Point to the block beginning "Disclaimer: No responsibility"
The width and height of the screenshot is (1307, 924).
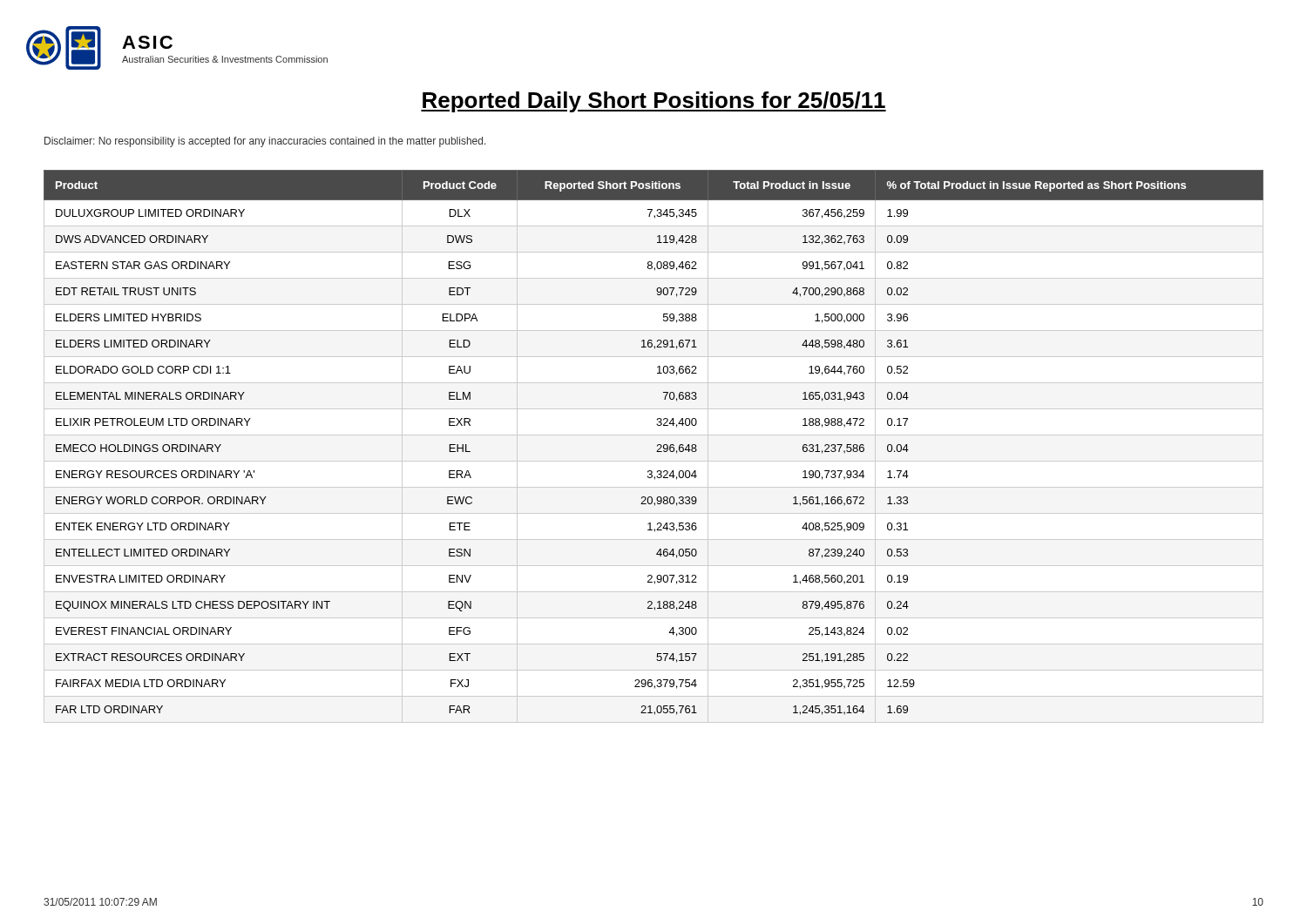tap(265, 141)
